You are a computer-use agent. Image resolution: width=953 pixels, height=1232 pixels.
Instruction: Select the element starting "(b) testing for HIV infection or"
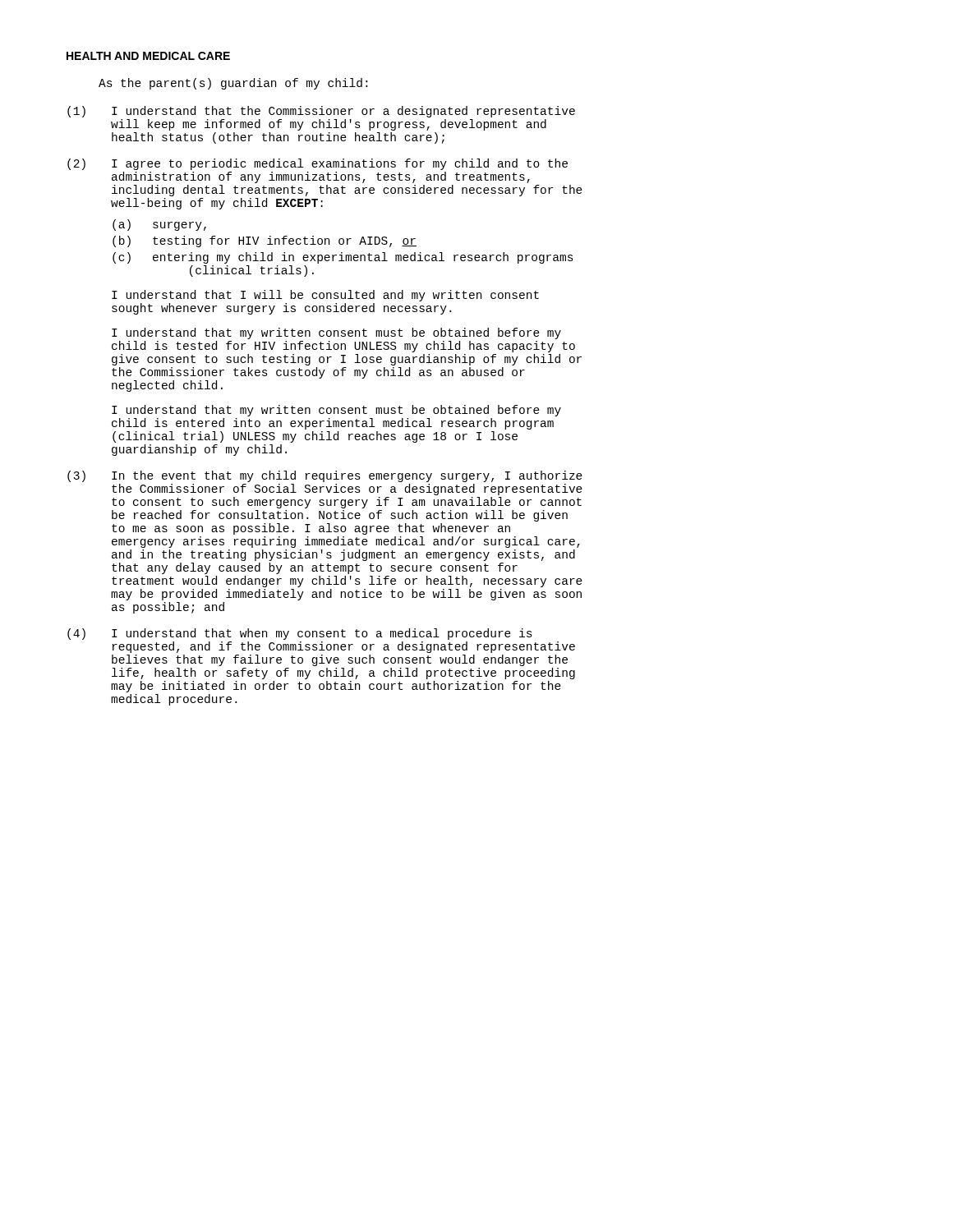pyautogui.click(x=499, y=241)
